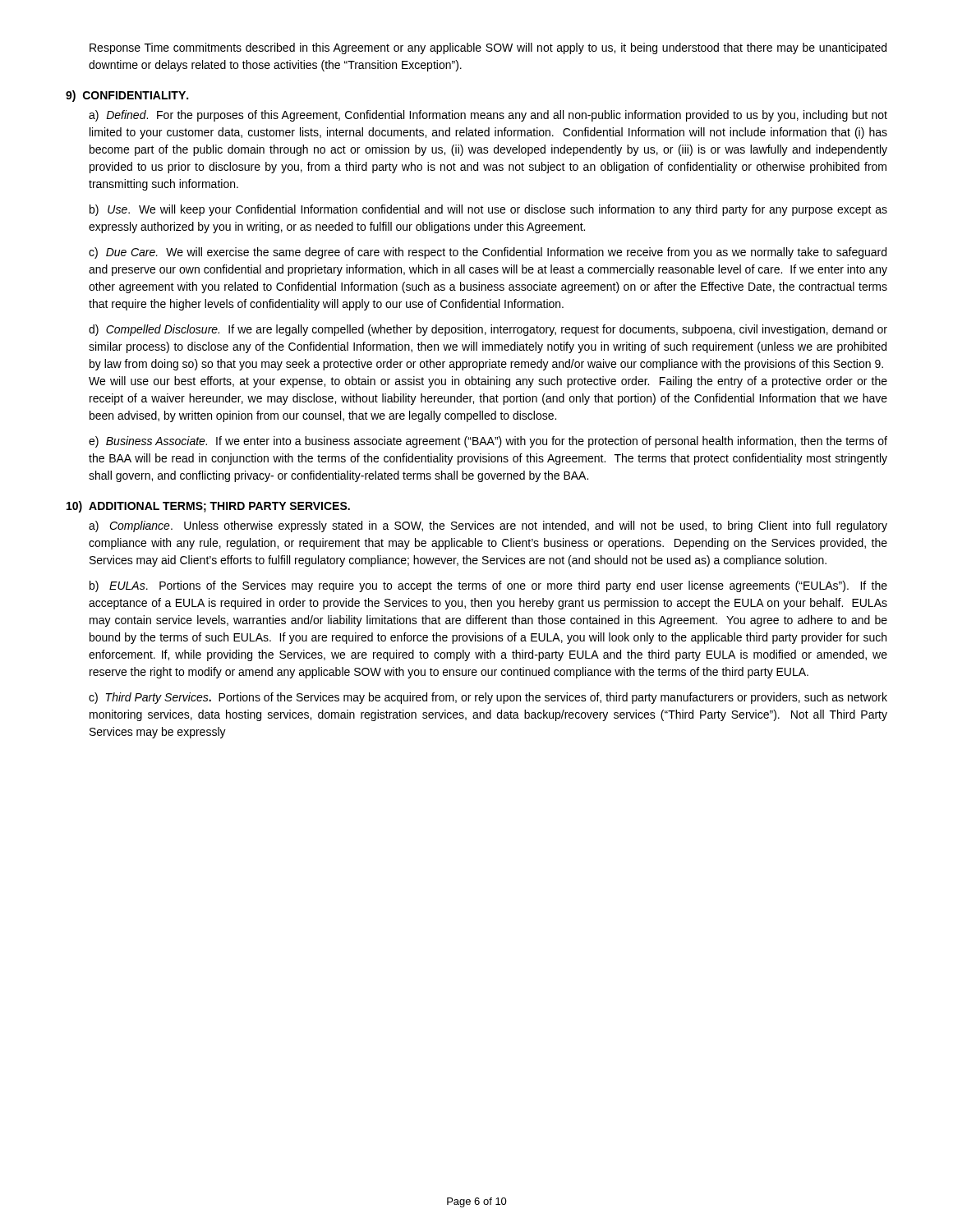
Task: Find the text block with the text "e) Business Associate."
Action: tap(488, 458)
